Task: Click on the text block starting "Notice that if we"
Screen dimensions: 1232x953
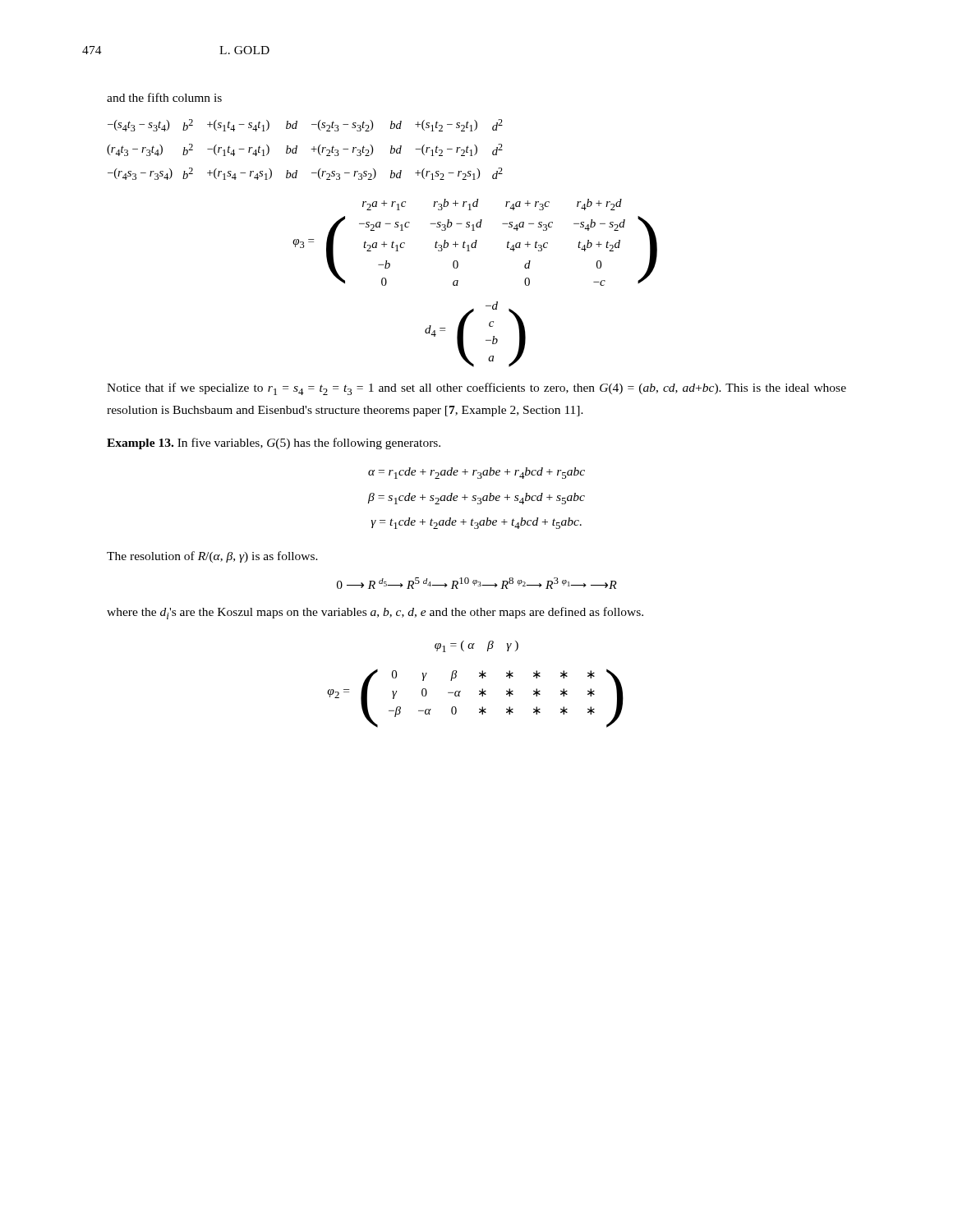Action: [476, 398]
